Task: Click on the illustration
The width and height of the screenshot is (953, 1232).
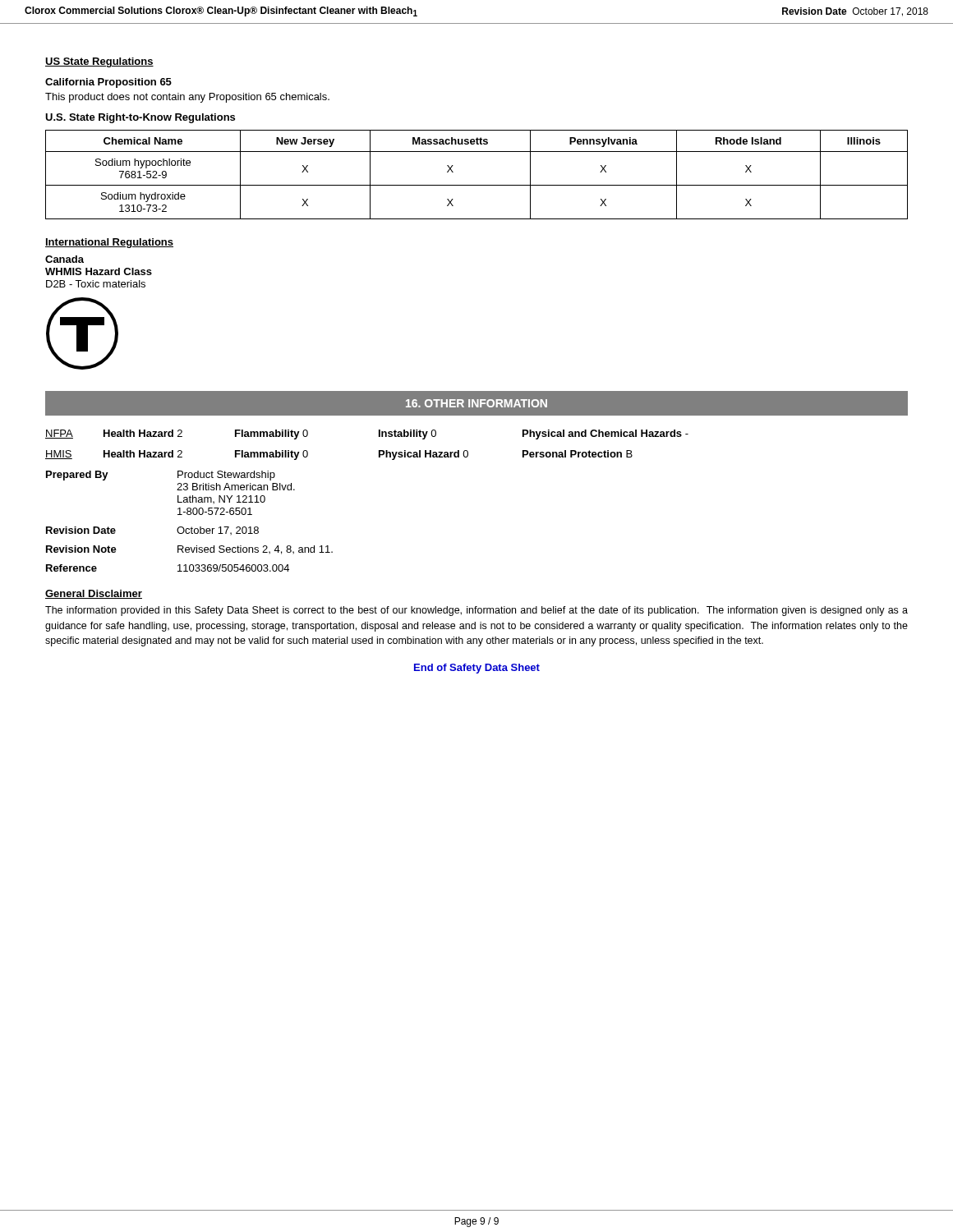Action: [x=476, y=335]
